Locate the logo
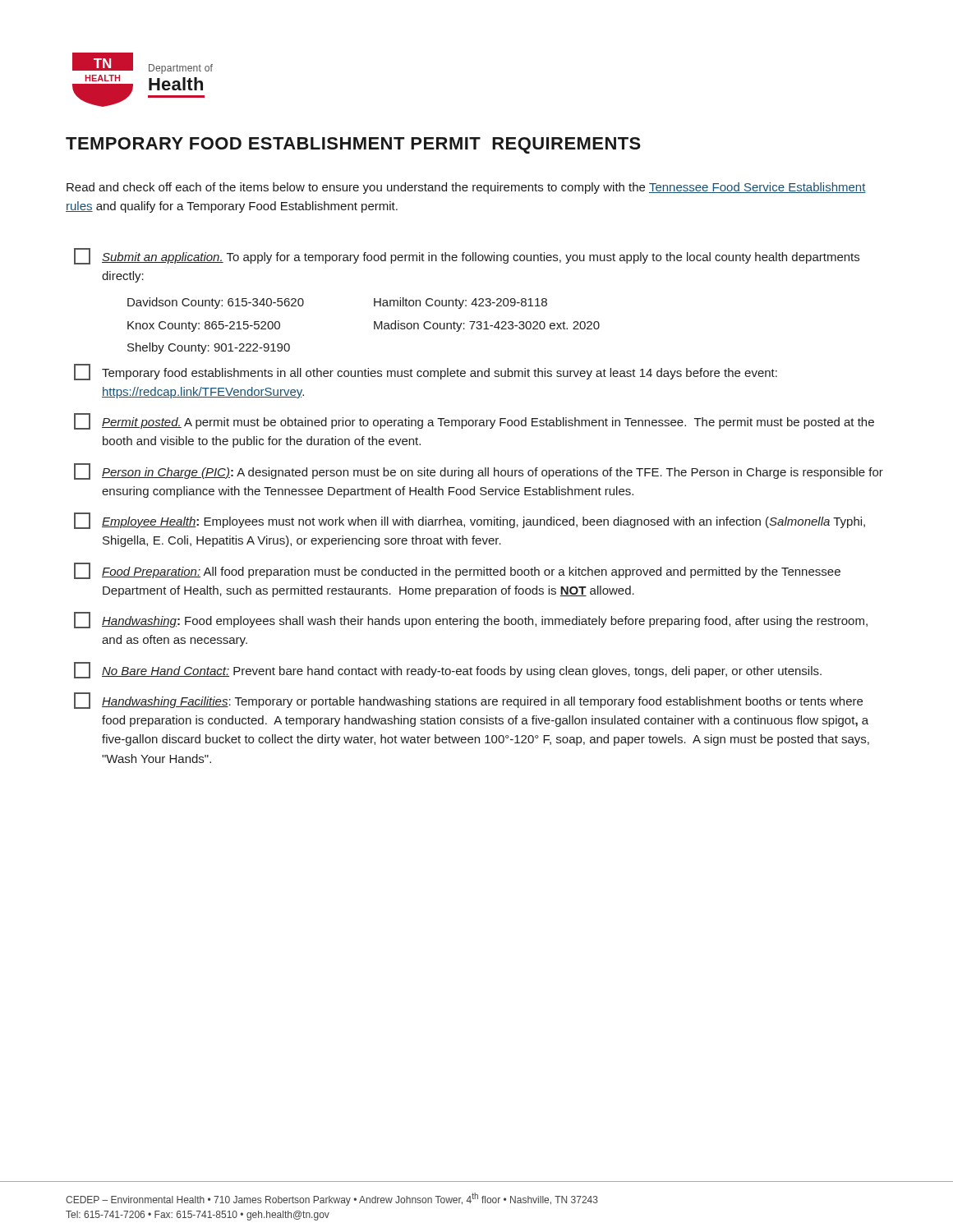This screenshot has height=1232, width=953. pyautogui.click(x=476, y=79)
